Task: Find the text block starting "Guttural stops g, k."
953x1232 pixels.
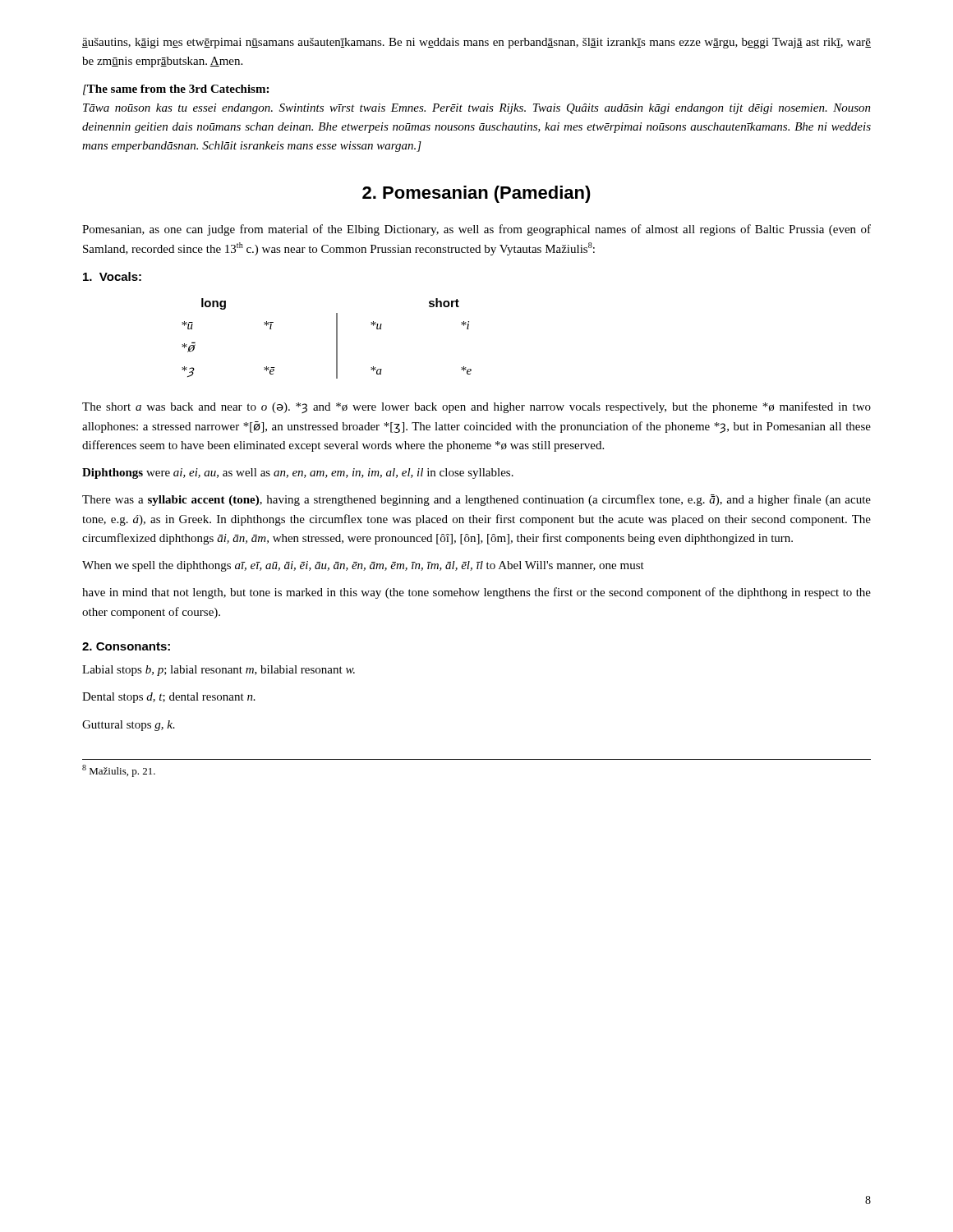Action: 129,726
